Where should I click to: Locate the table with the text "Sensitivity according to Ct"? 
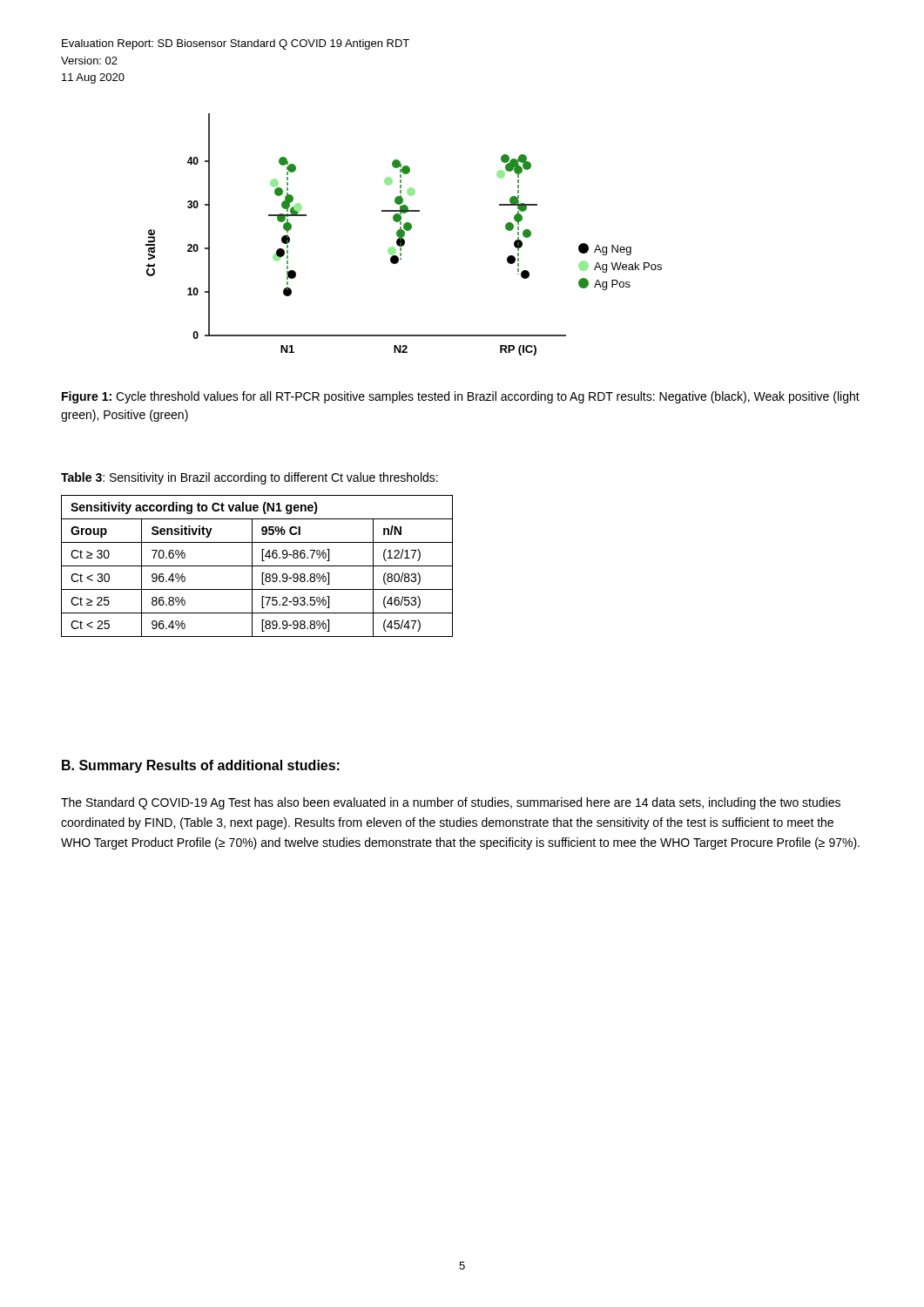[x=257, y=566]
